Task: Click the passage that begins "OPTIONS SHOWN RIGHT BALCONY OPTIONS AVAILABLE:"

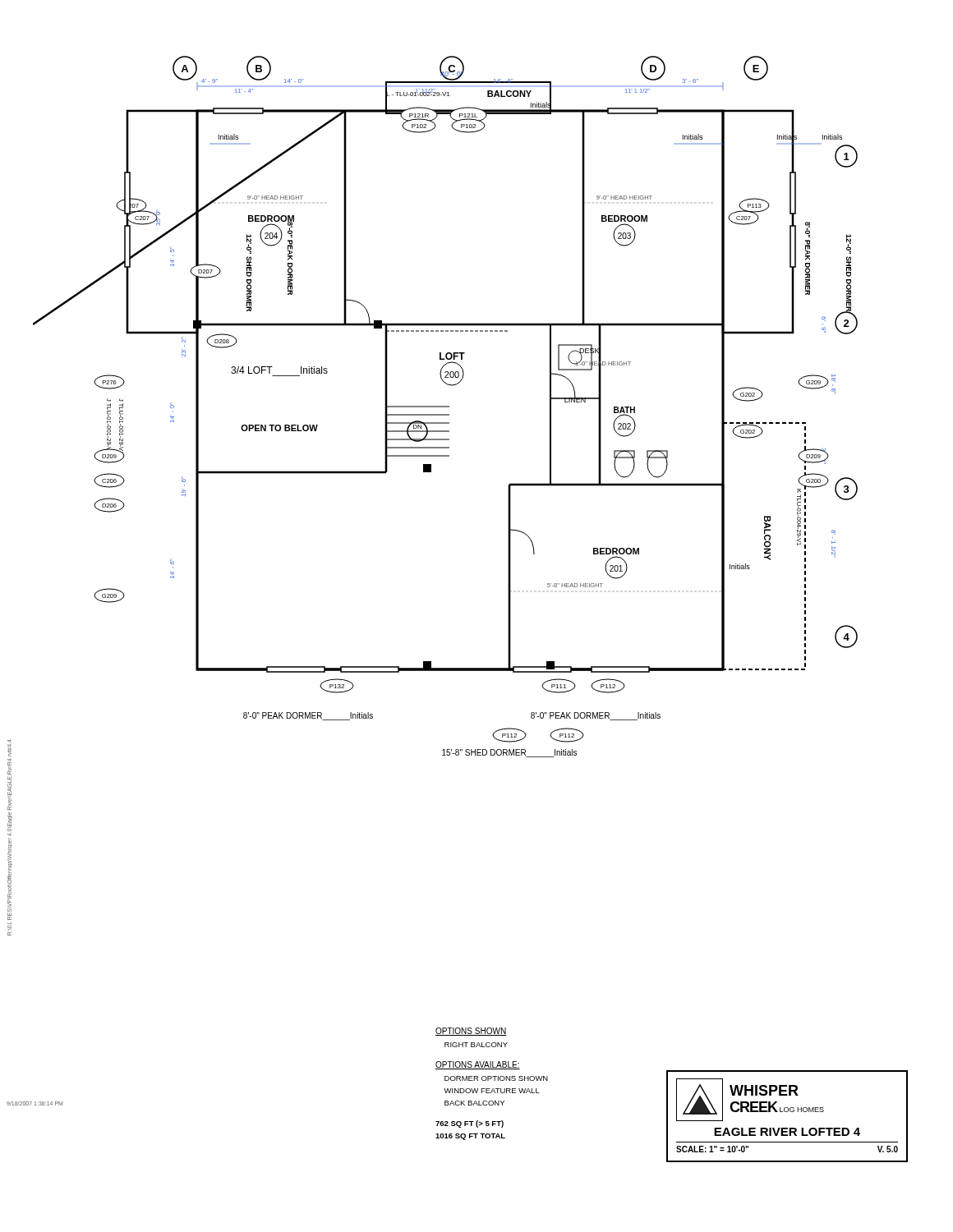Action: coord(471,1032)
